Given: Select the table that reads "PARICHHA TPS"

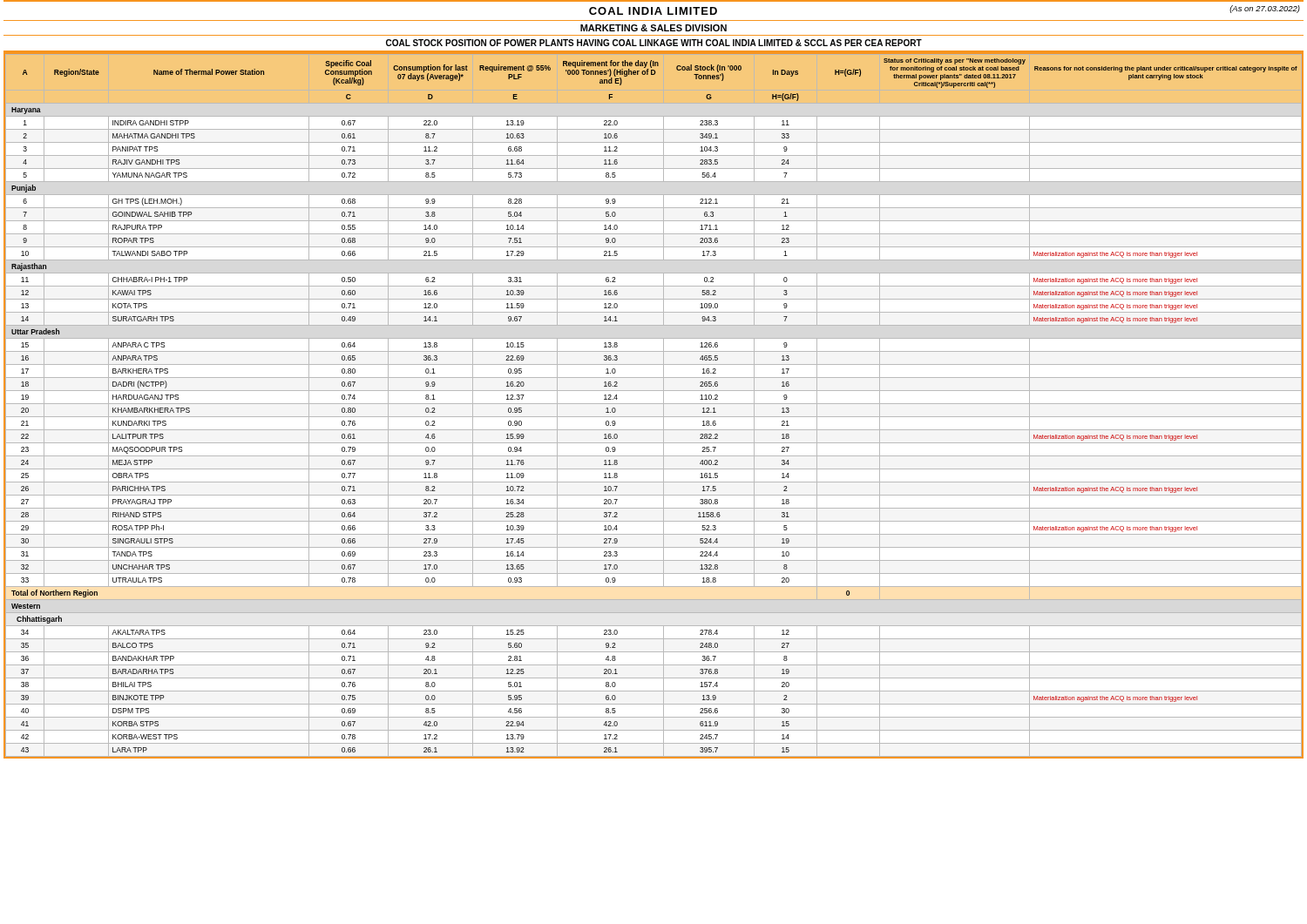Looking at the screenshot, I should [654, 405].
